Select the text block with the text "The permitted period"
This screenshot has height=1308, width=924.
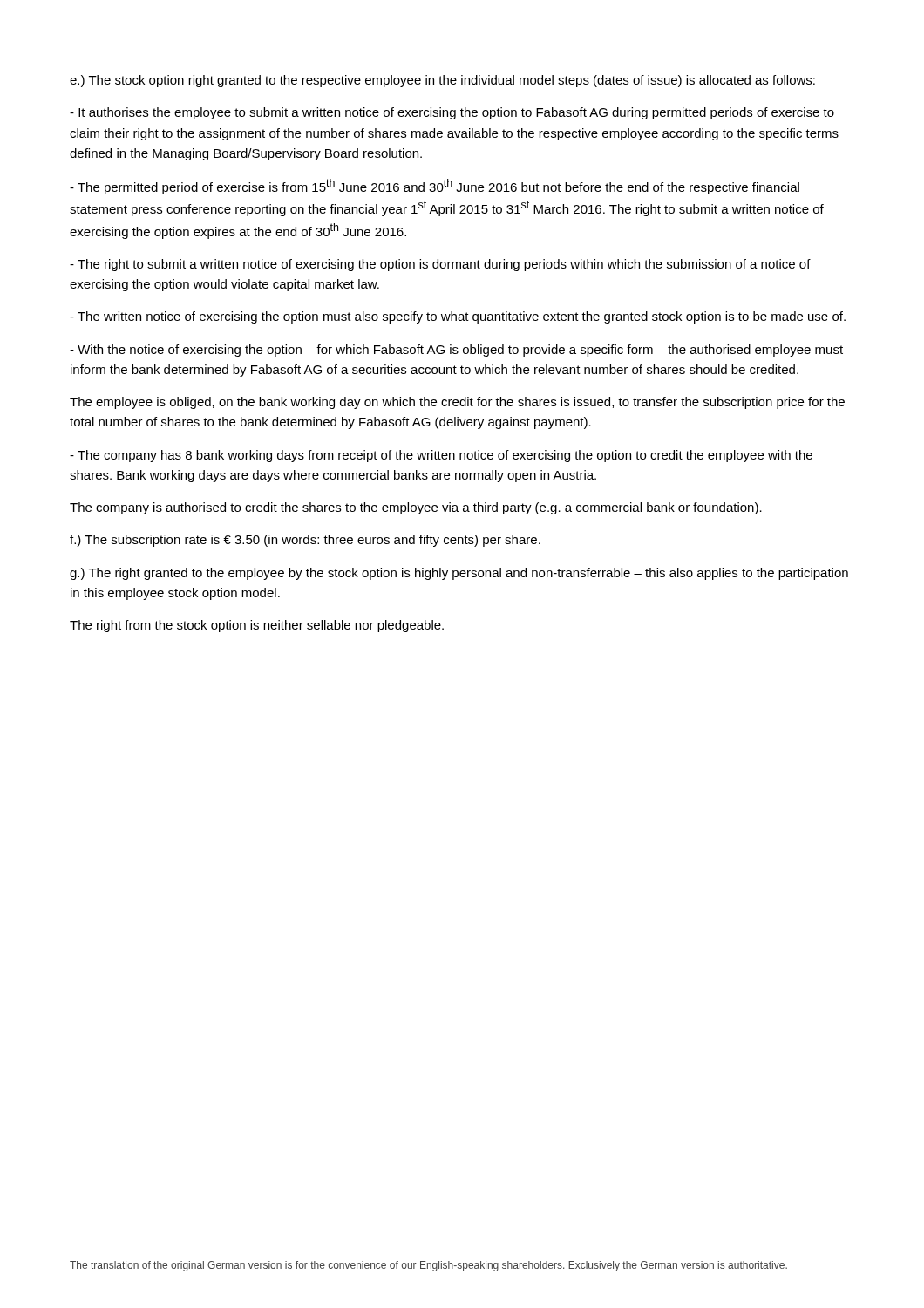(447, 208)
